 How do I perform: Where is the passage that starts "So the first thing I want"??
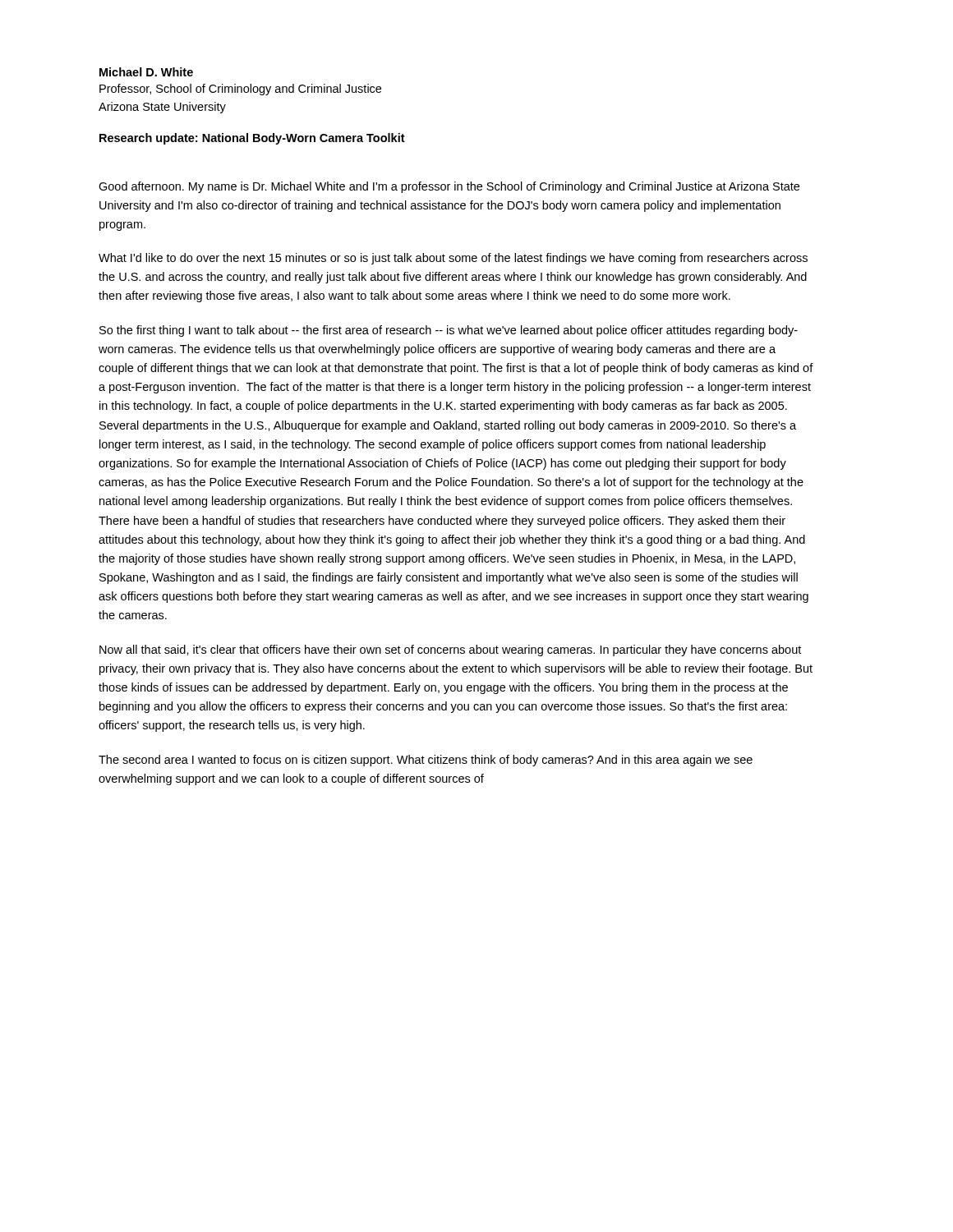[456, 473]
